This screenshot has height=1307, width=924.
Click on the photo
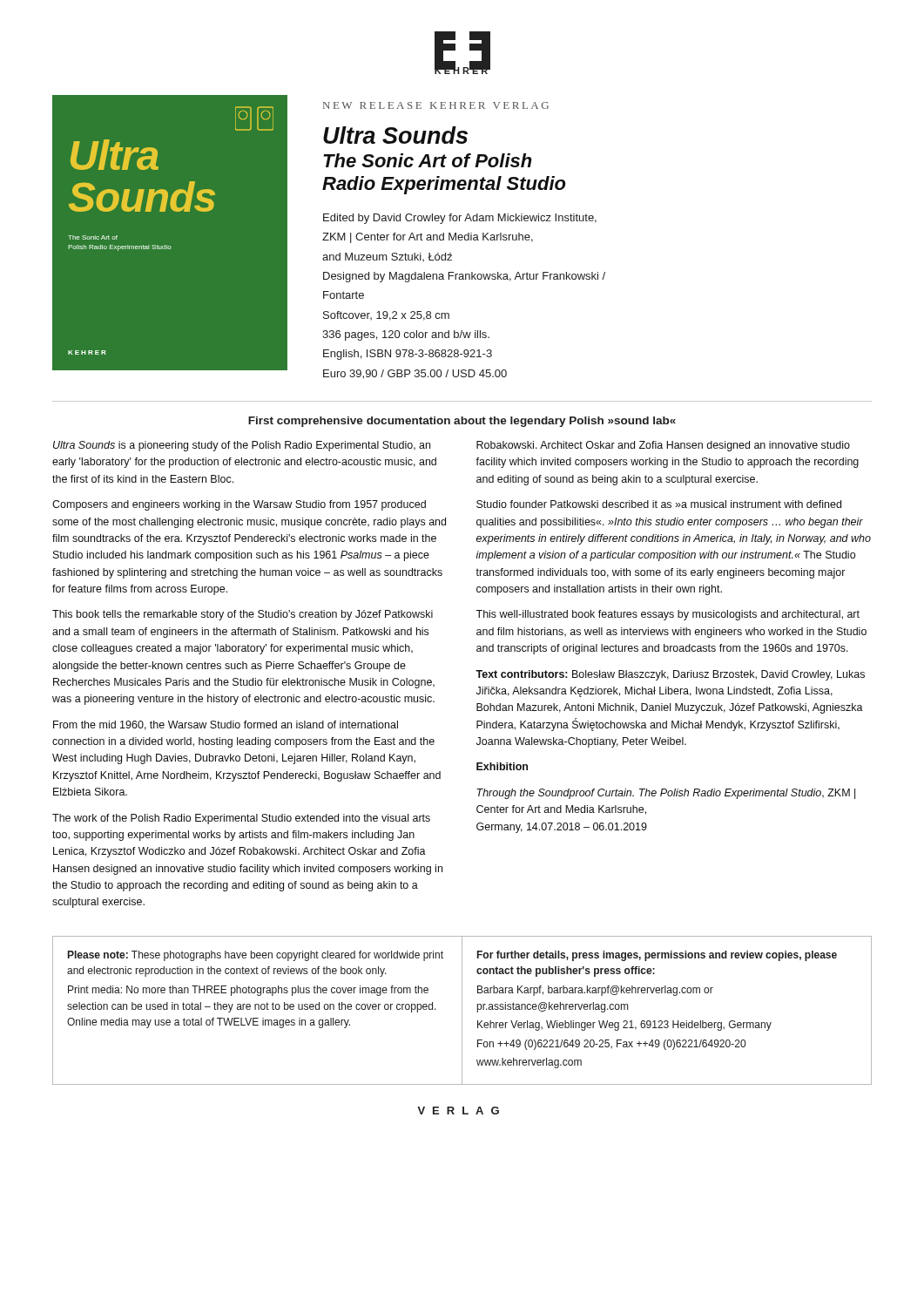pyautogui.click(x=170, y=233)
